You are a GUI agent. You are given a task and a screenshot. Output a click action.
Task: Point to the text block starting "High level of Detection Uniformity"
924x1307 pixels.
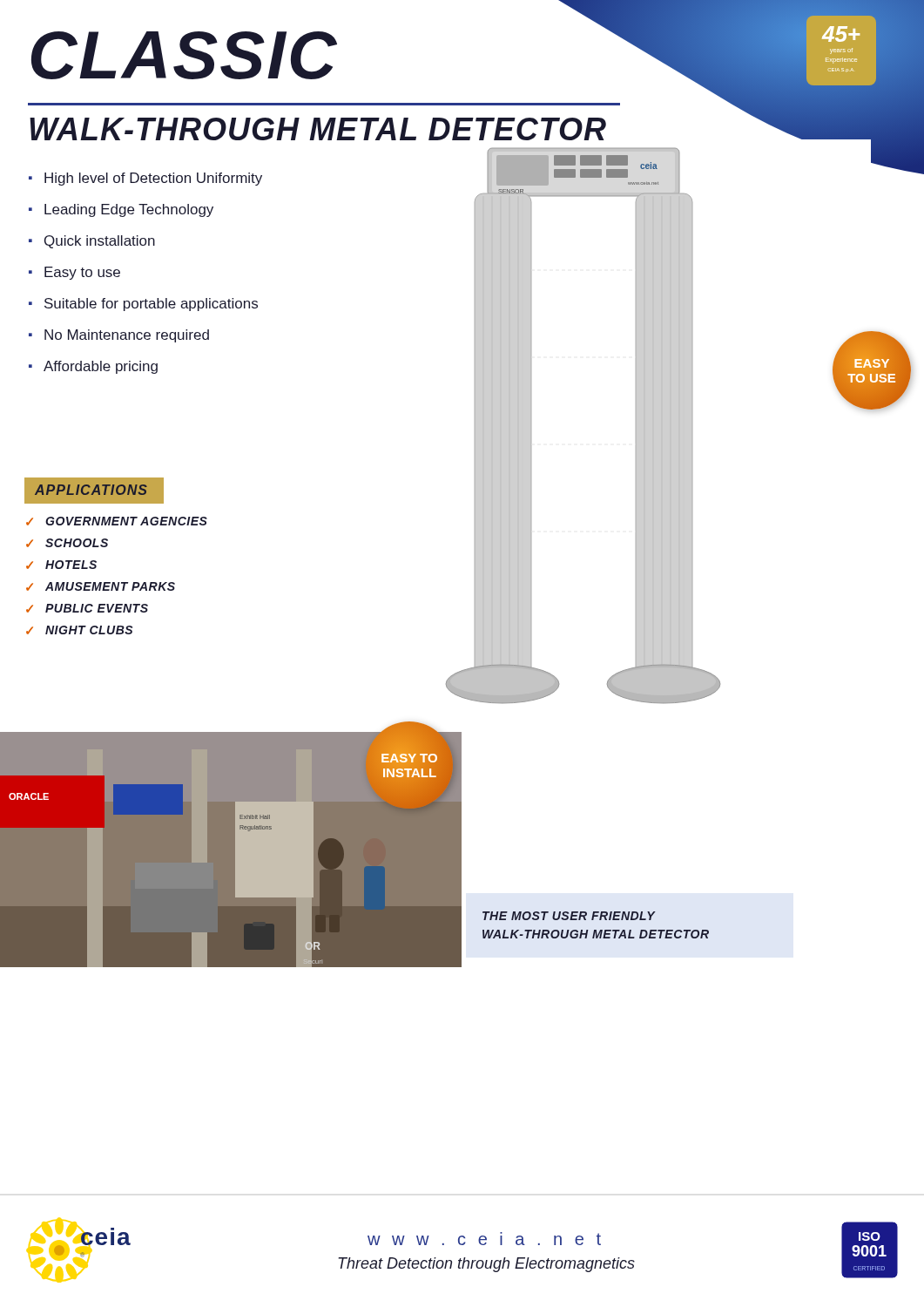coord(153,178)
